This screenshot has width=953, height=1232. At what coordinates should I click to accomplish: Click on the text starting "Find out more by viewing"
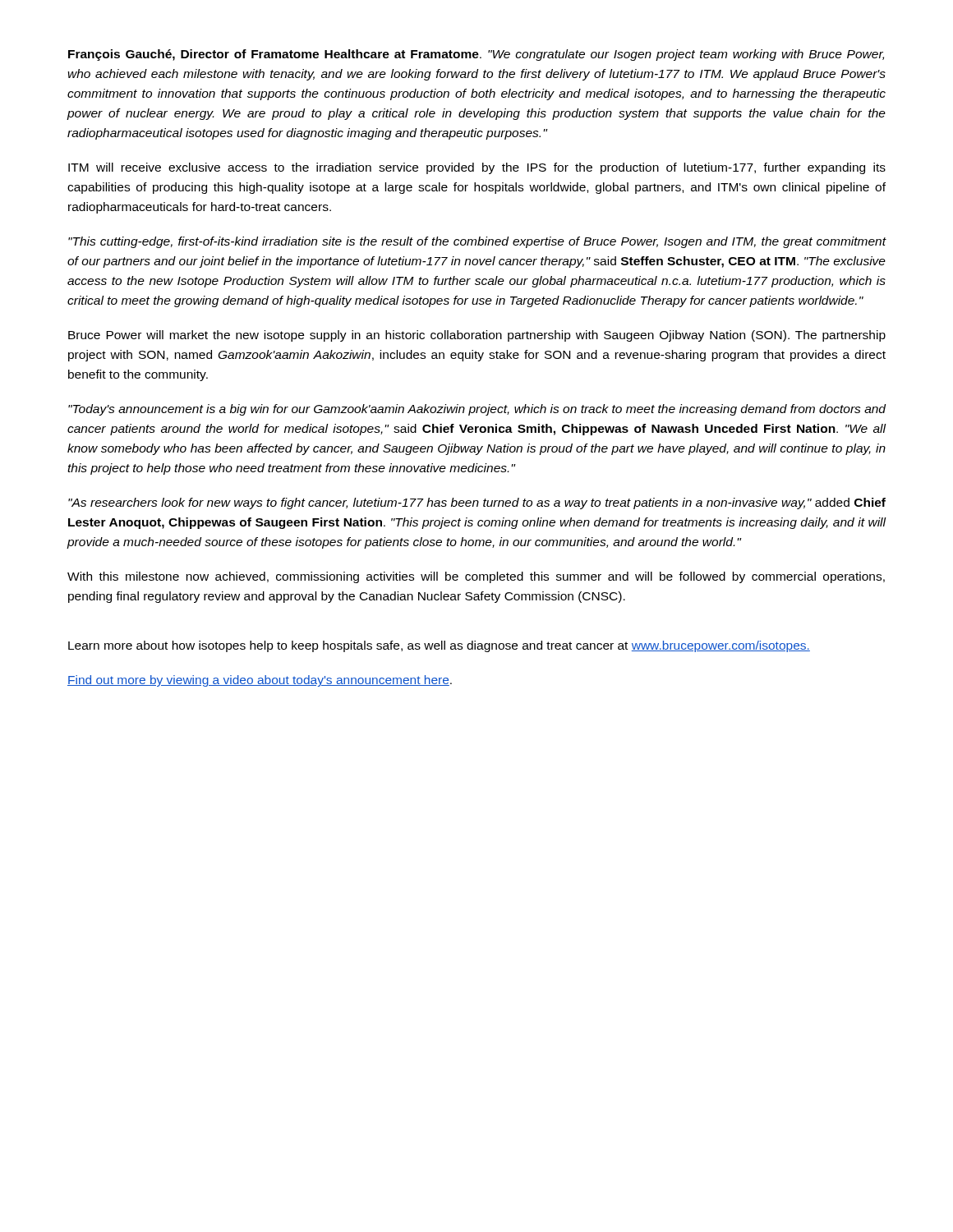(260, 680)
